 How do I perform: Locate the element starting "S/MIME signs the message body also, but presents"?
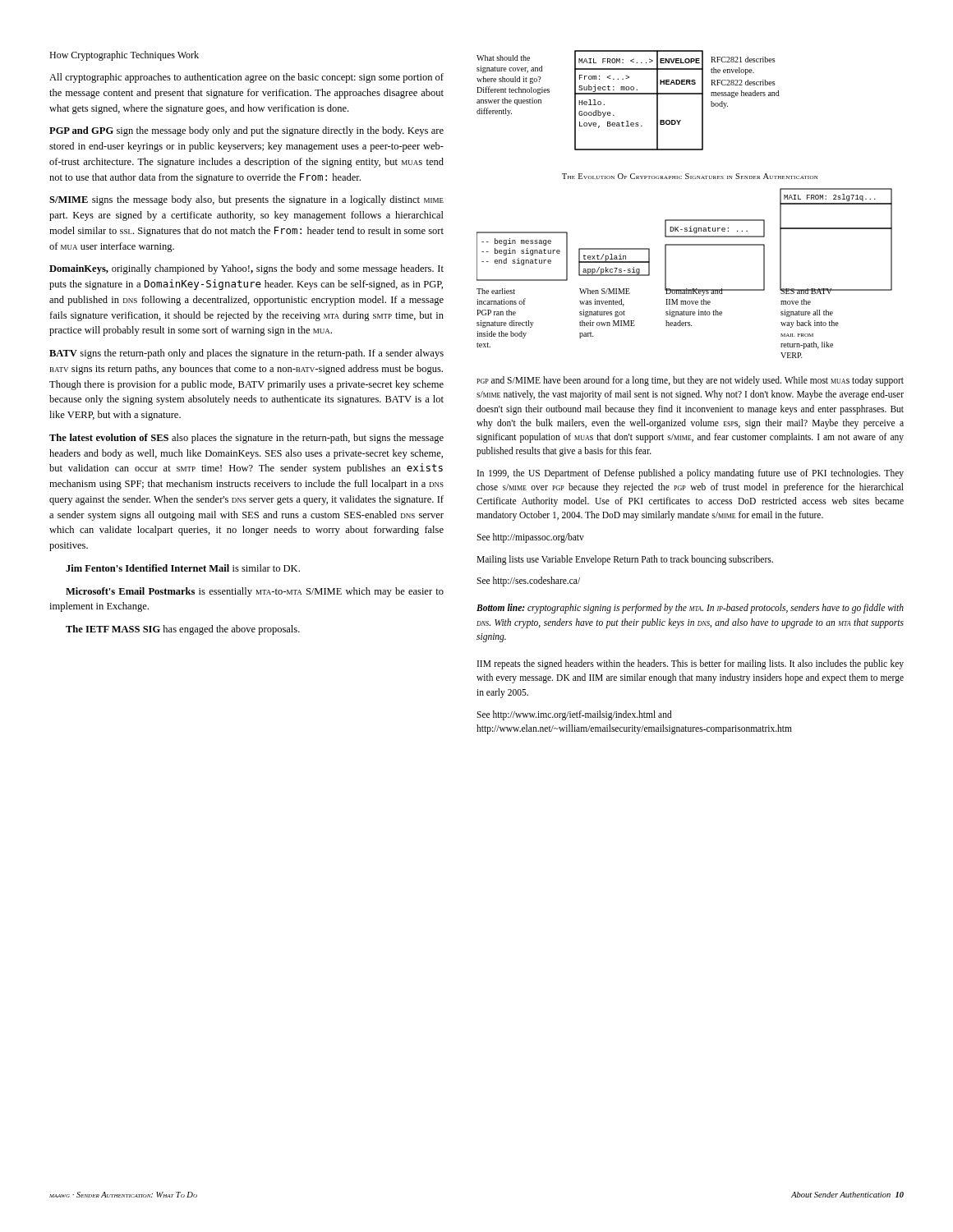pyautogui.click(x=246, y=223)
